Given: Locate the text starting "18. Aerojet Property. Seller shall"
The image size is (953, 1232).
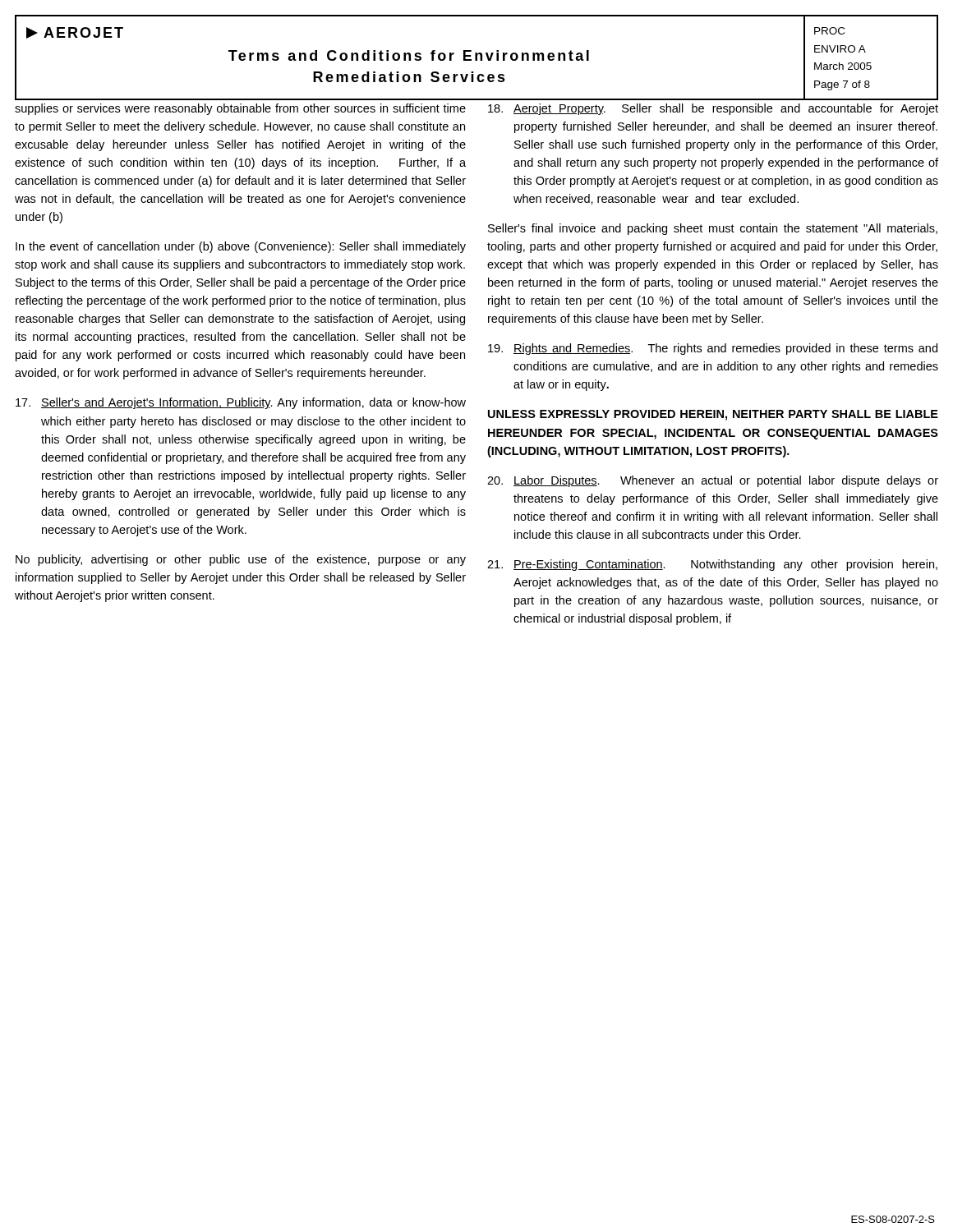Looking at the screenshot, I should [x=713, y=154].
